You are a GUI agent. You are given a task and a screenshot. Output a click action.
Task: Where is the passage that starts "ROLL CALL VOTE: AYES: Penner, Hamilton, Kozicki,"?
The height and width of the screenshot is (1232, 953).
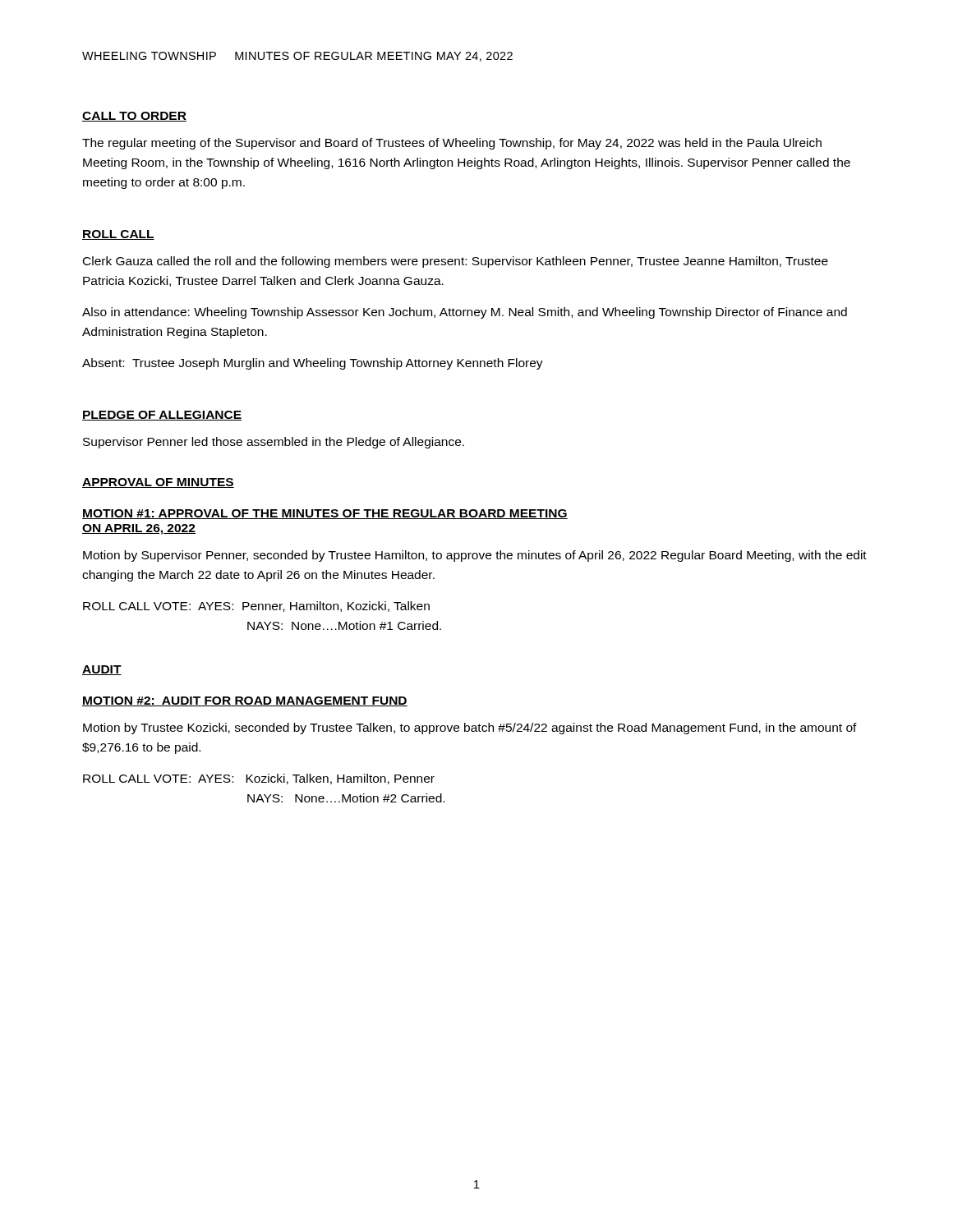262,616
